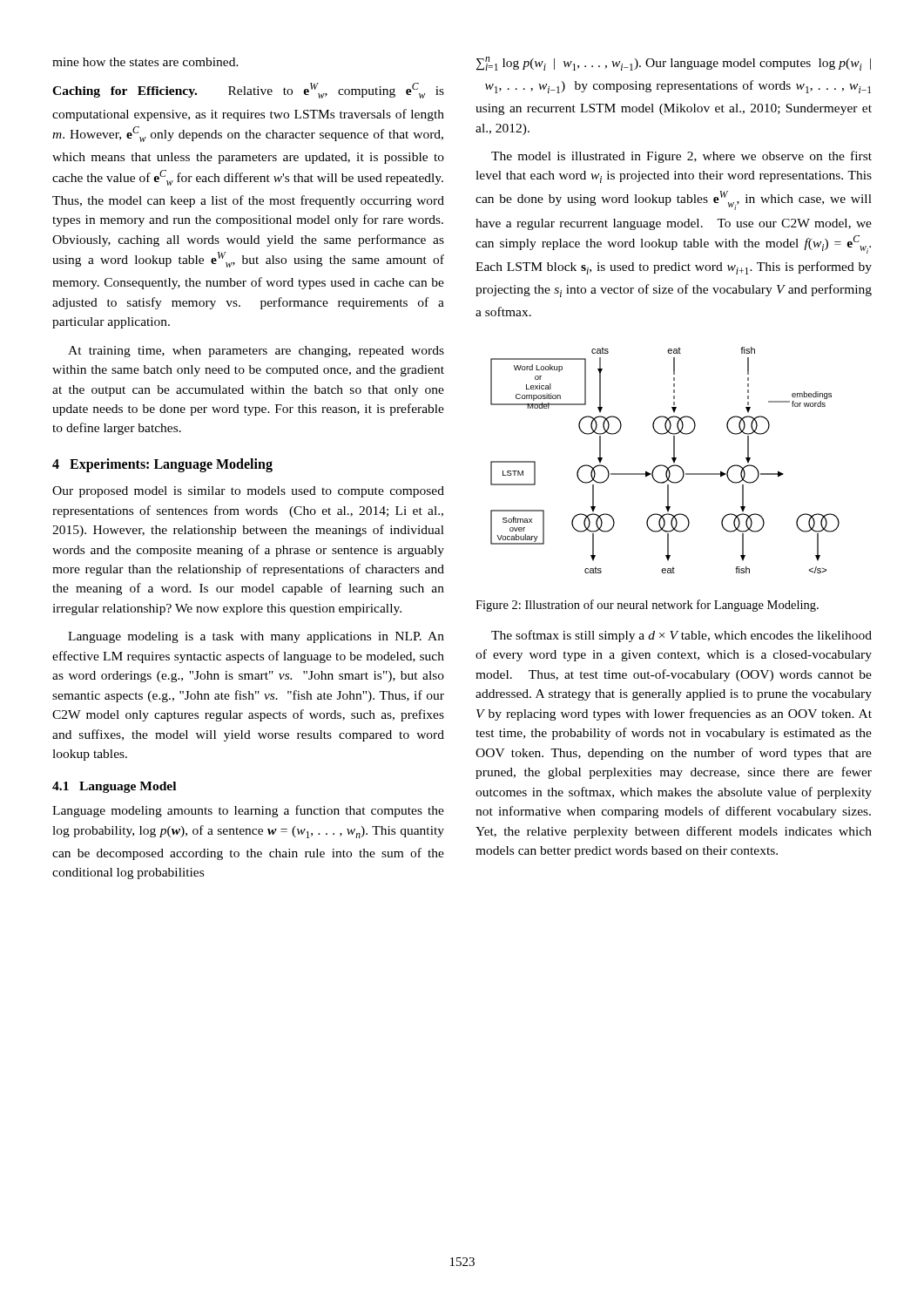This screenshot has height=1307, width=924.
Task: Locate a illustration
Action: [674, 464]
